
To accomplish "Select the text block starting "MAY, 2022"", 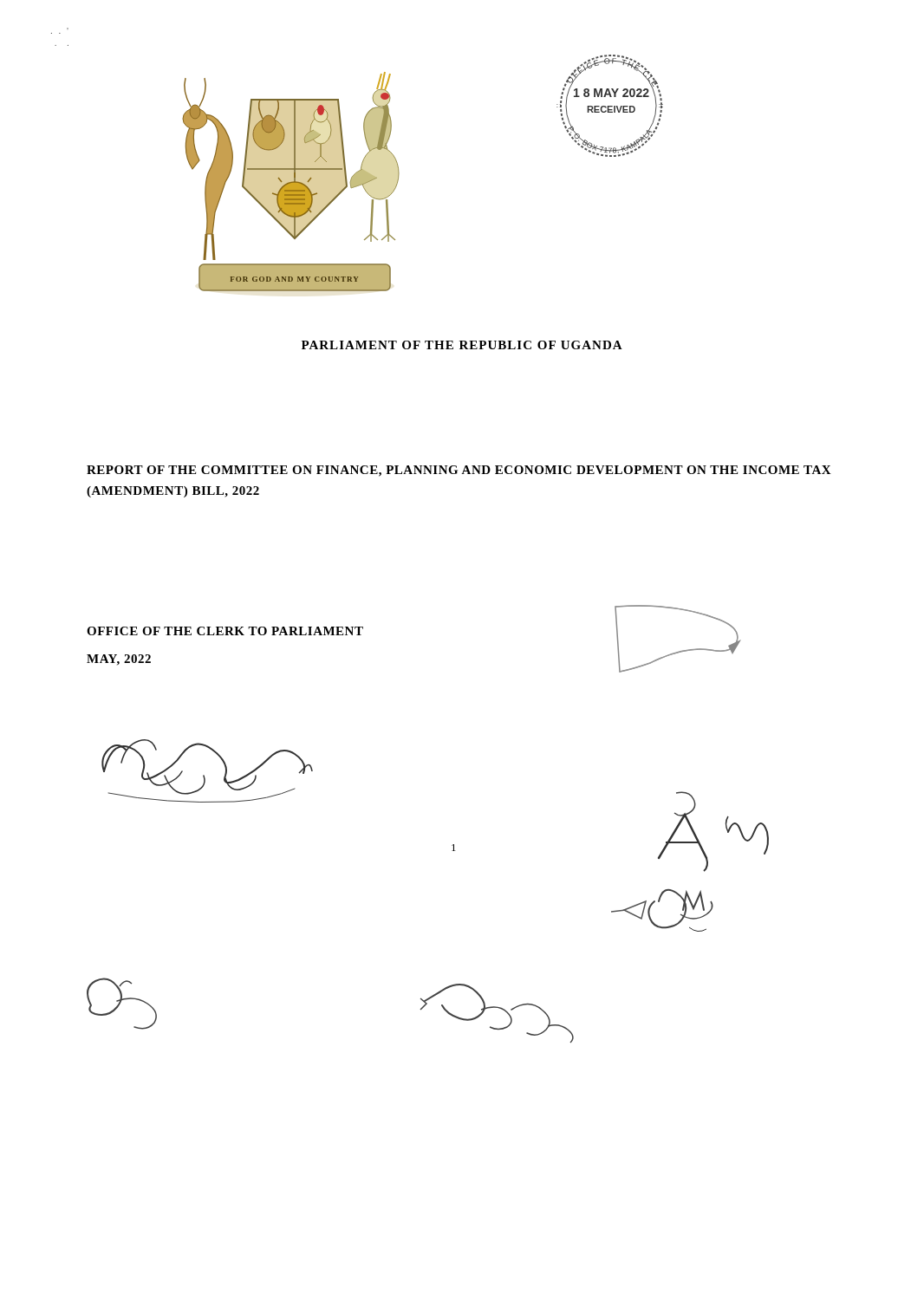I will pos(119,659).
